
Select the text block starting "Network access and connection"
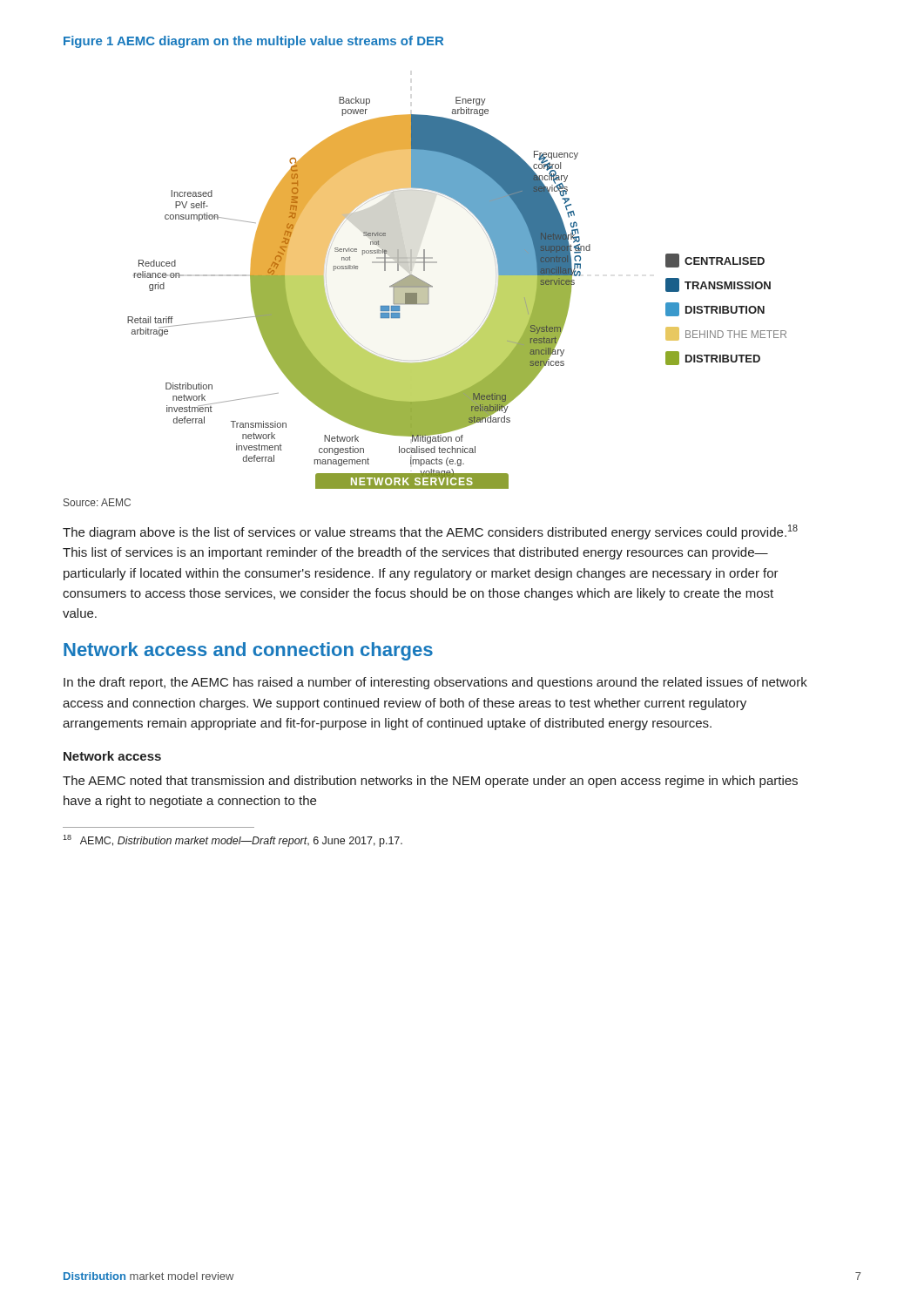point(248,650)
